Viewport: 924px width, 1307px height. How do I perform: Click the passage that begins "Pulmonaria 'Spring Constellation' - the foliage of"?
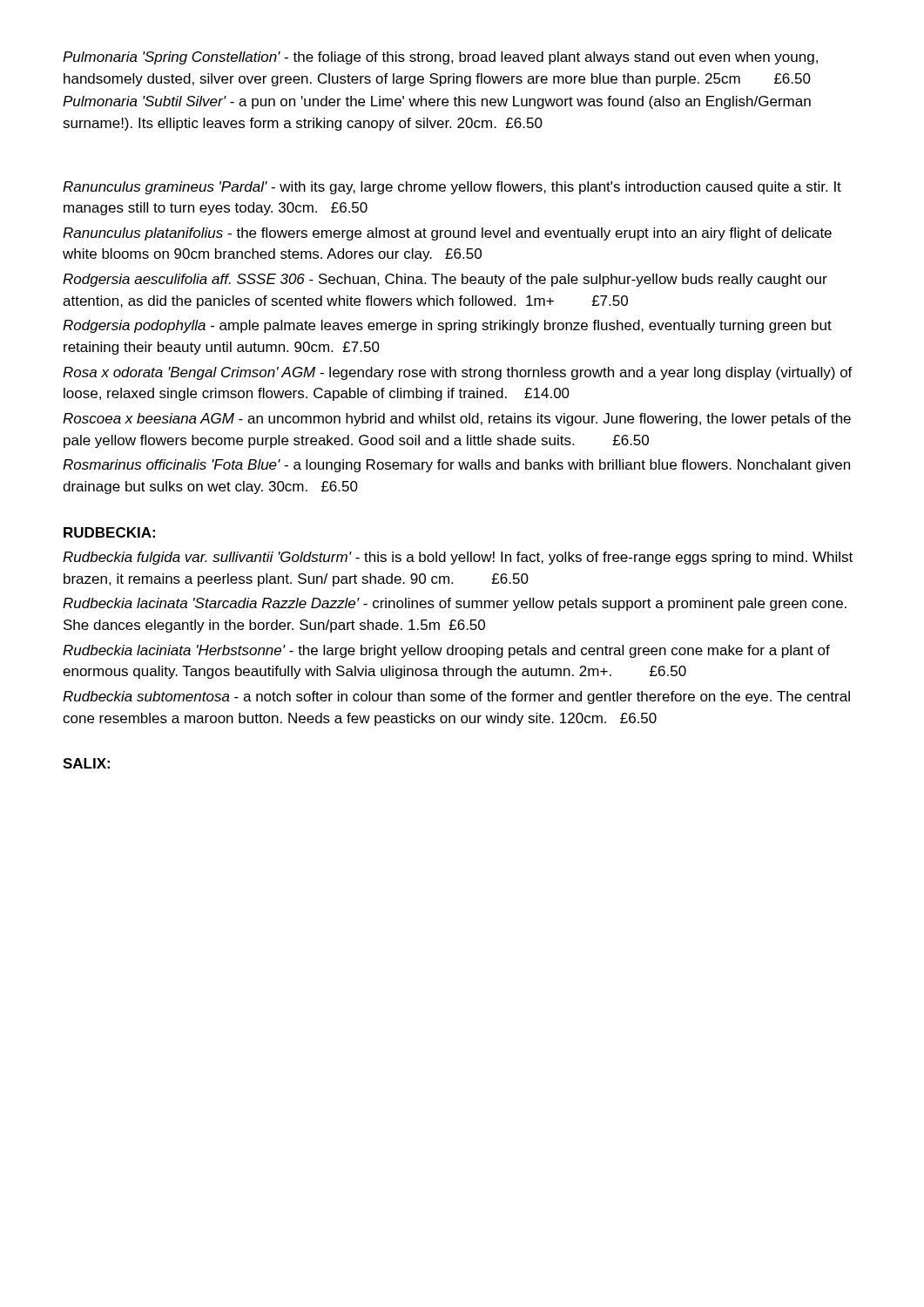pyautogui.click(x=462, y=91)
